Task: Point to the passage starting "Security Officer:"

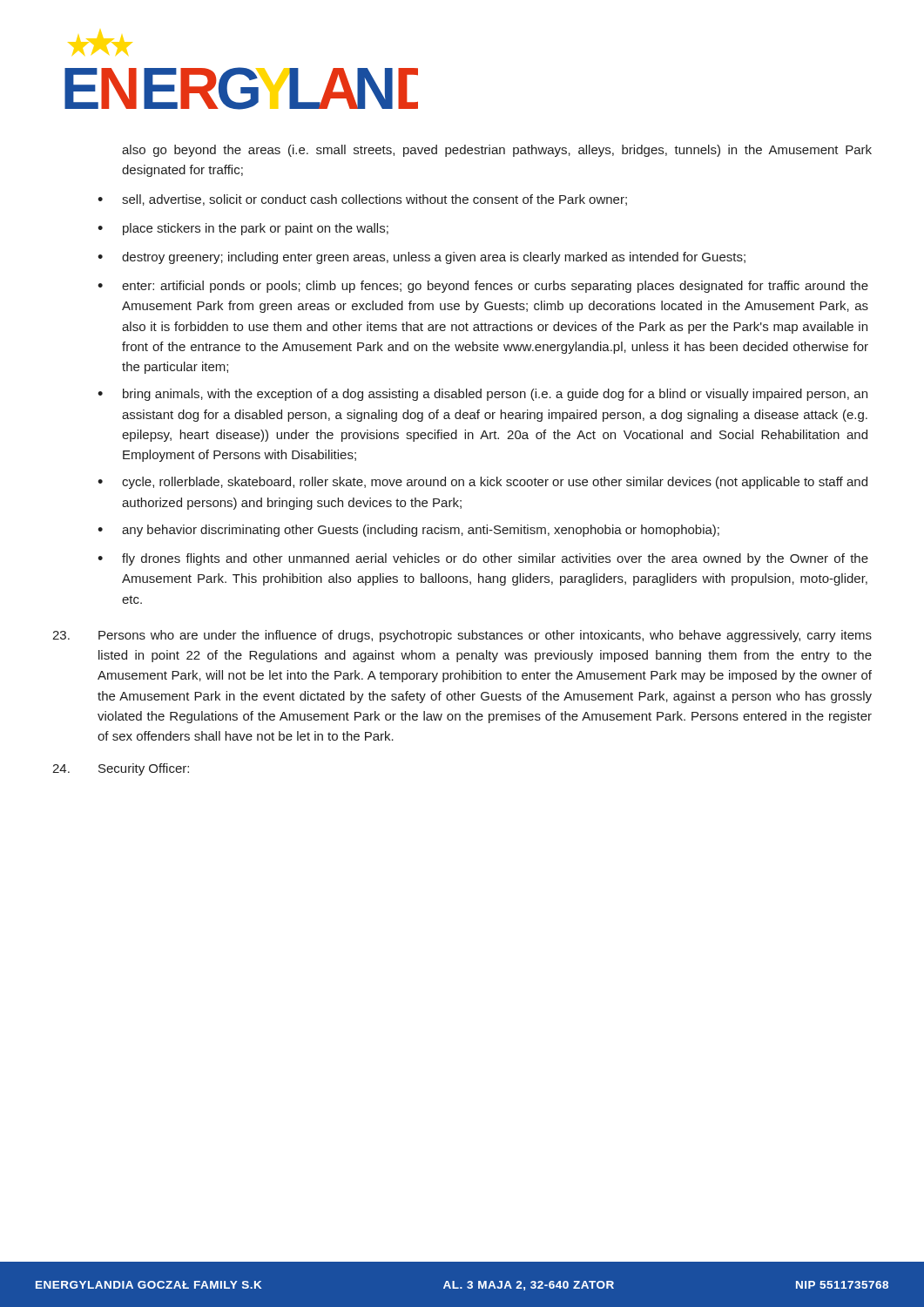Action: pos(121,769)
